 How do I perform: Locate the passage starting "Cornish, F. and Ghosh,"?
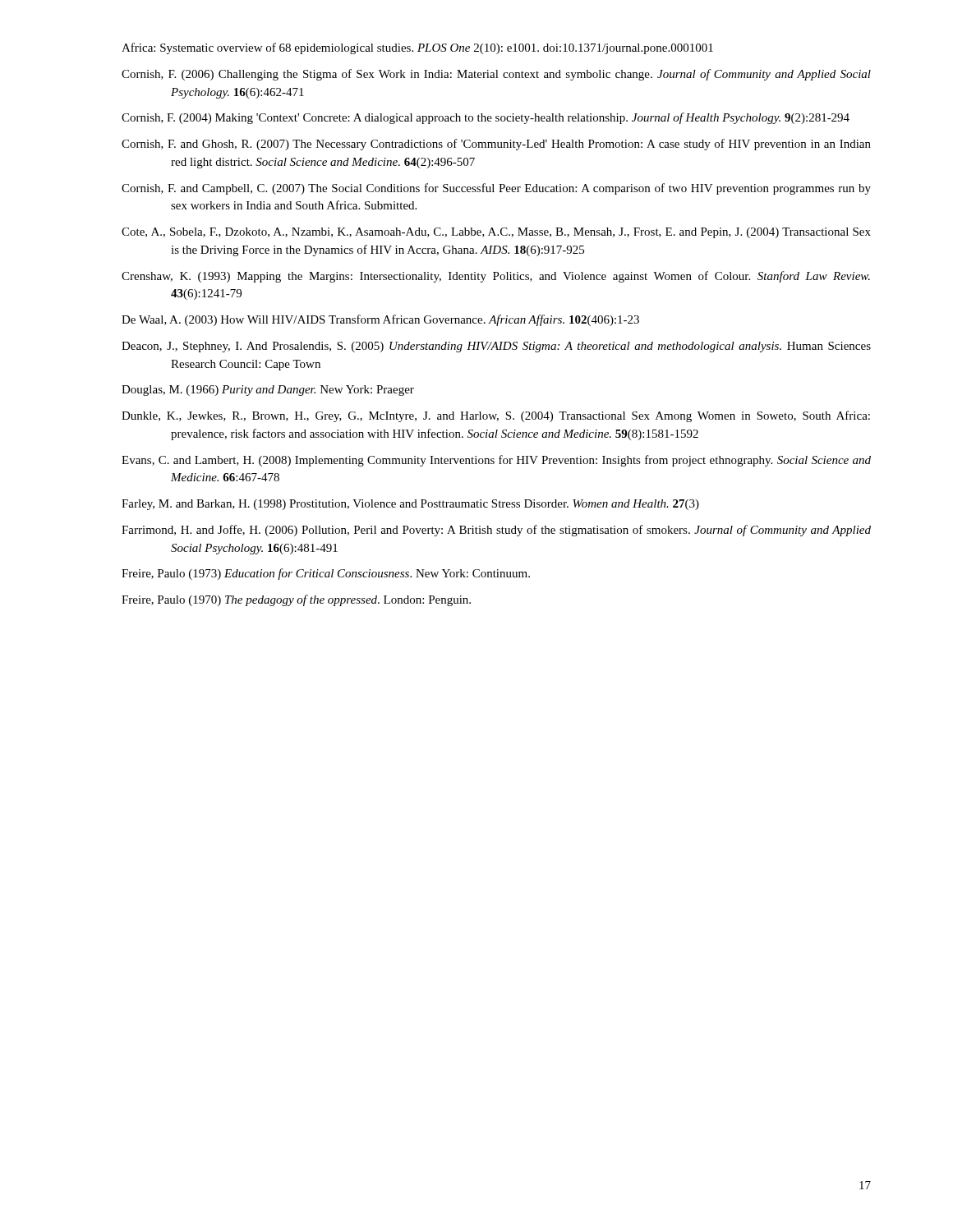click(496, 153)
